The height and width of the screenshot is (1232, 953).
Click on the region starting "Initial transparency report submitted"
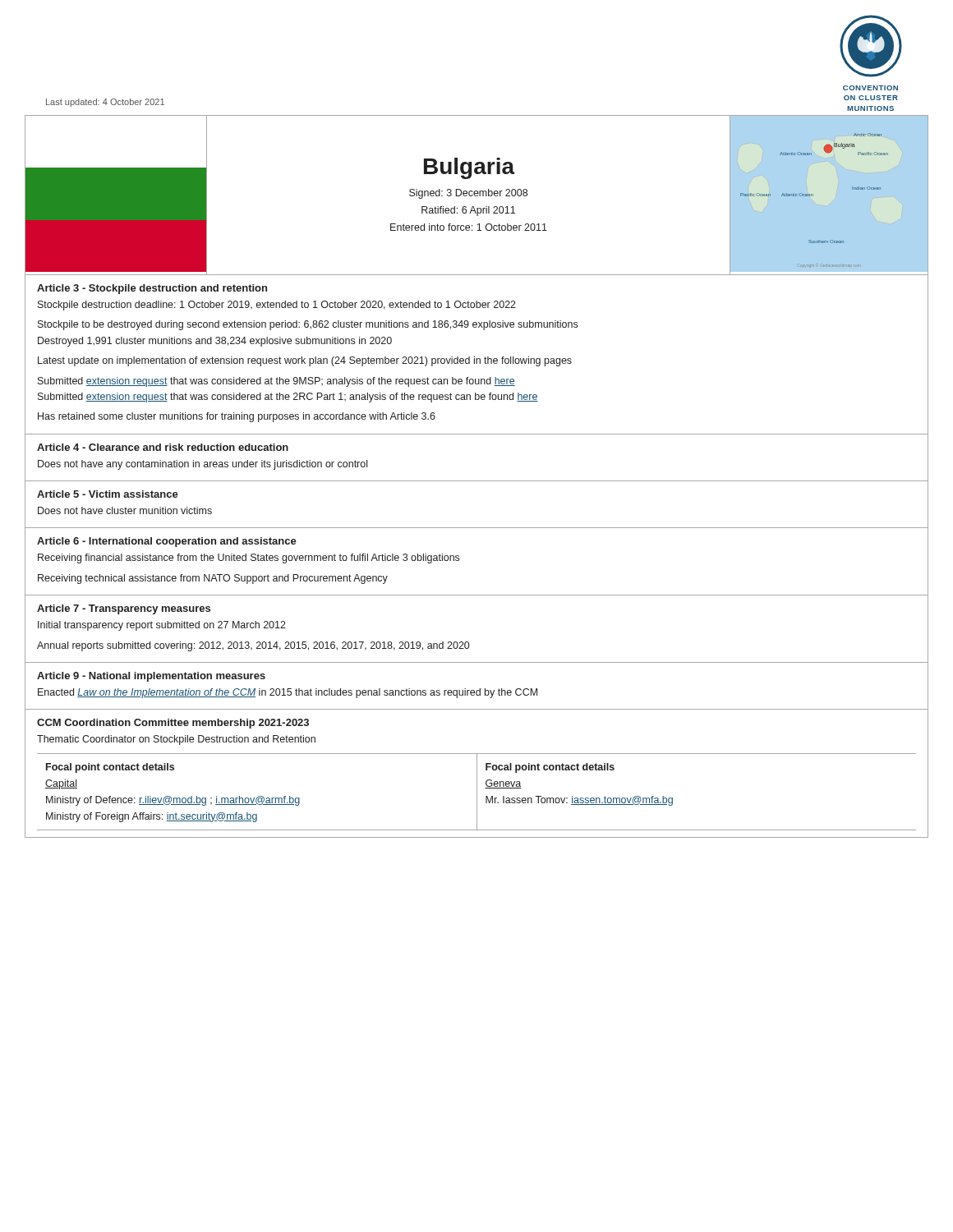coord(161,625)
